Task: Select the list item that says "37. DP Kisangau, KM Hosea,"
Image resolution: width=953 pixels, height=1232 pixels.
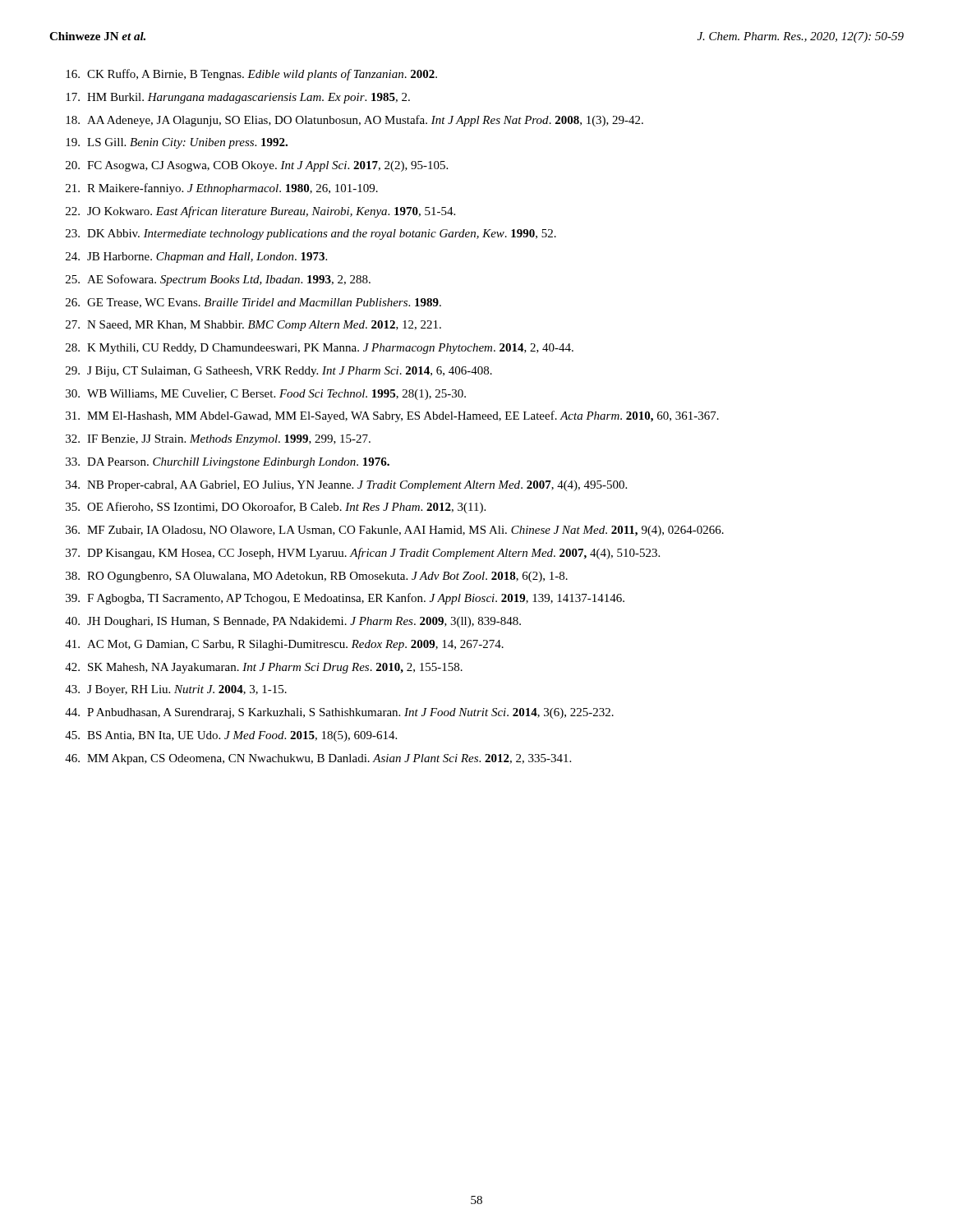Action: [x=476, y=553]
